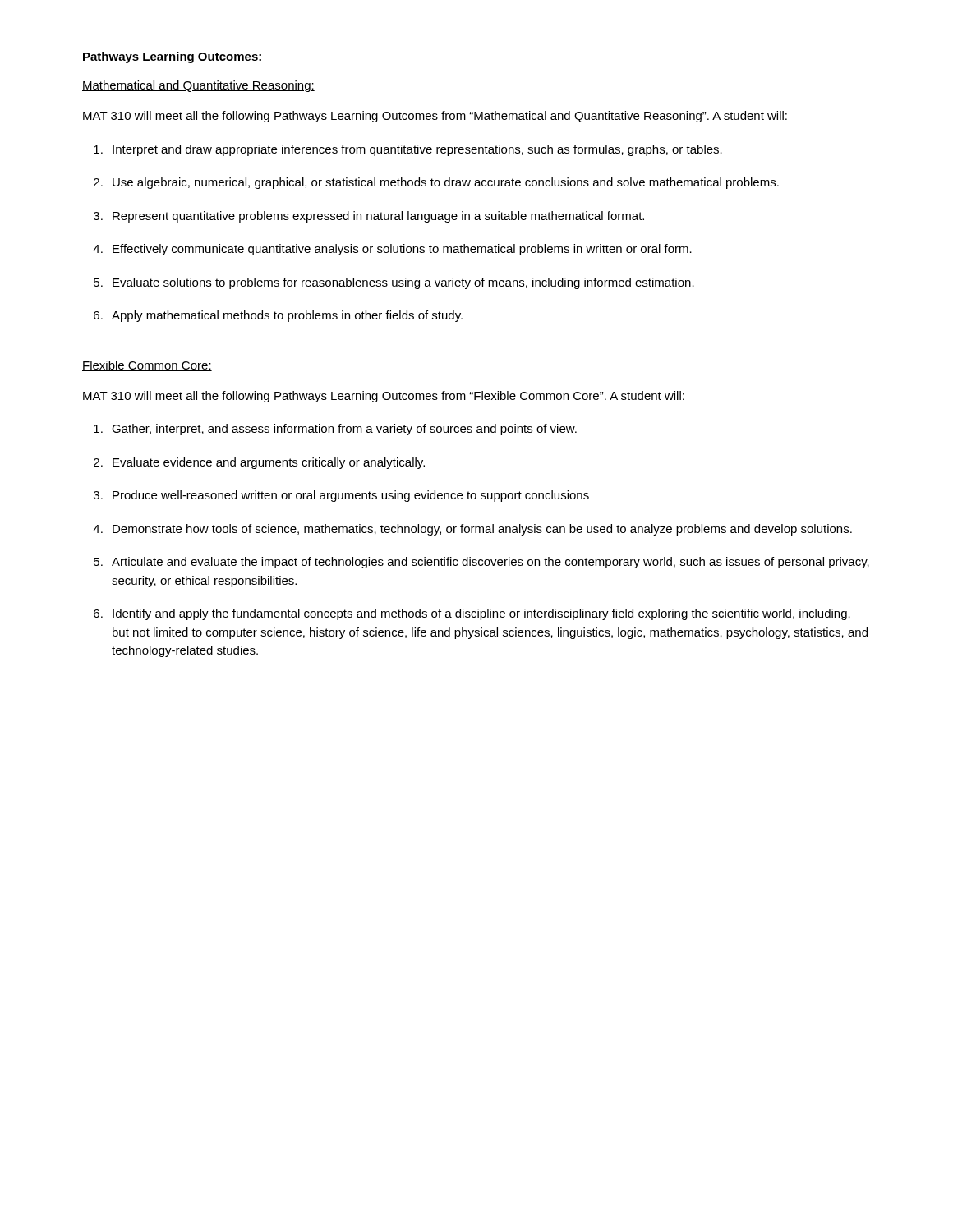Find the list item containing "Produce well-reasoned written or oral arguments using"
This screenshot has width=953, height=1232.
tap(489, 496)
